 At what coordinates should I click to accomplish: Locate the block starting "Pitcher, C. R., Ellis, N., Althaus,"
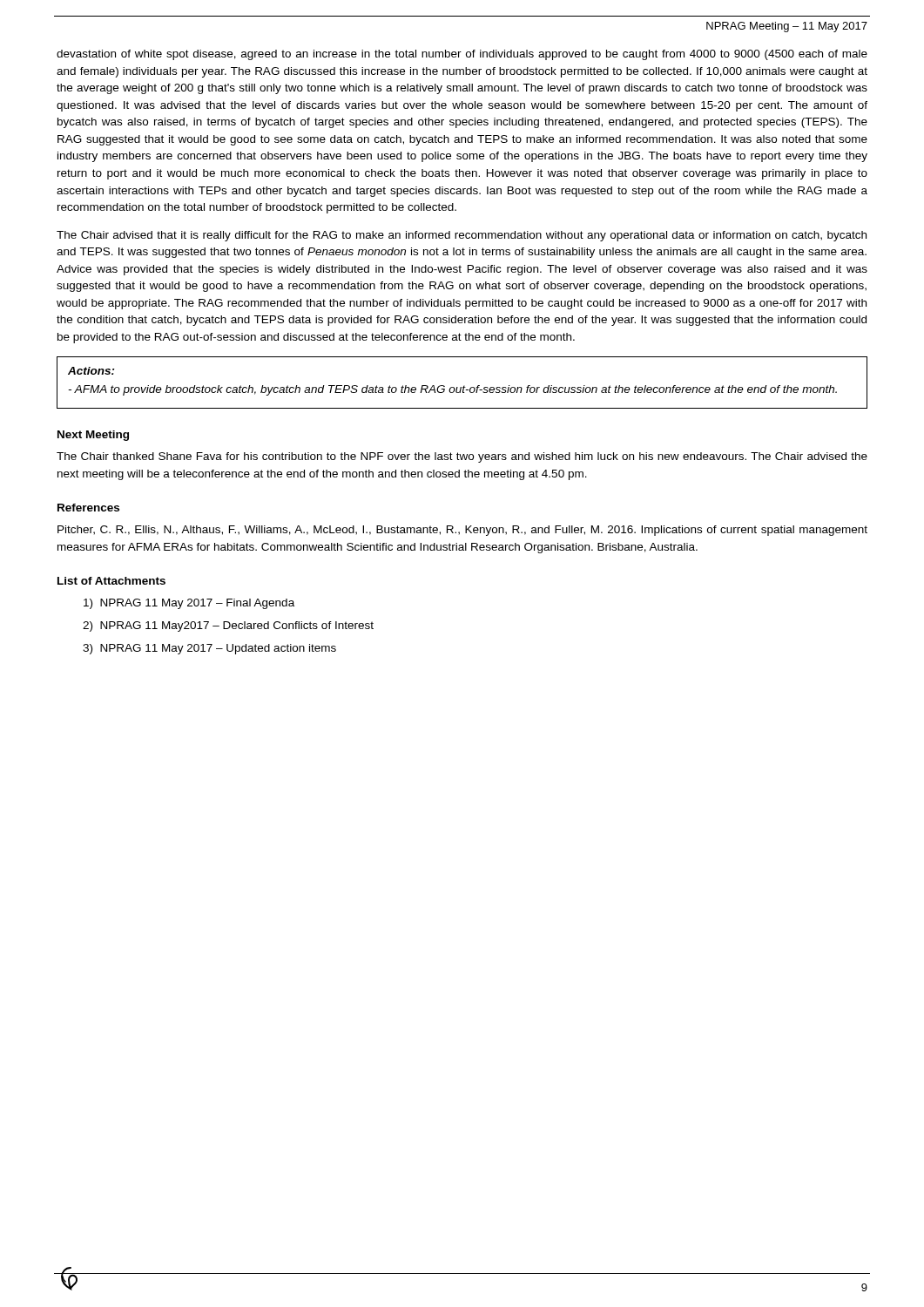[462, 538]
